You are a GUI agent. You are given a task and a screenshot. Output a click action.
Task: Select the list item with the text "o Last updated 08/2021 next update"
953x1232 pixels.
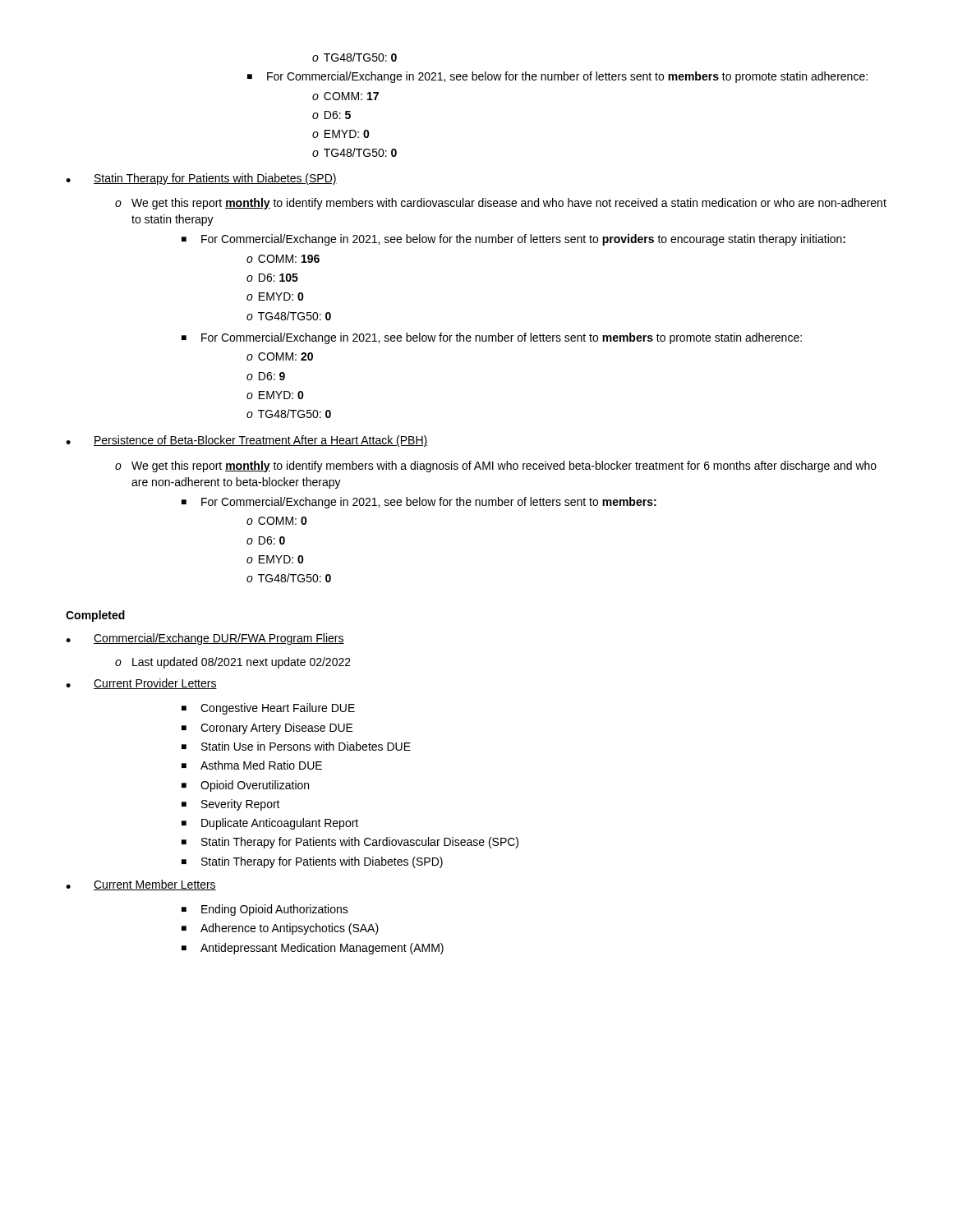233,662
